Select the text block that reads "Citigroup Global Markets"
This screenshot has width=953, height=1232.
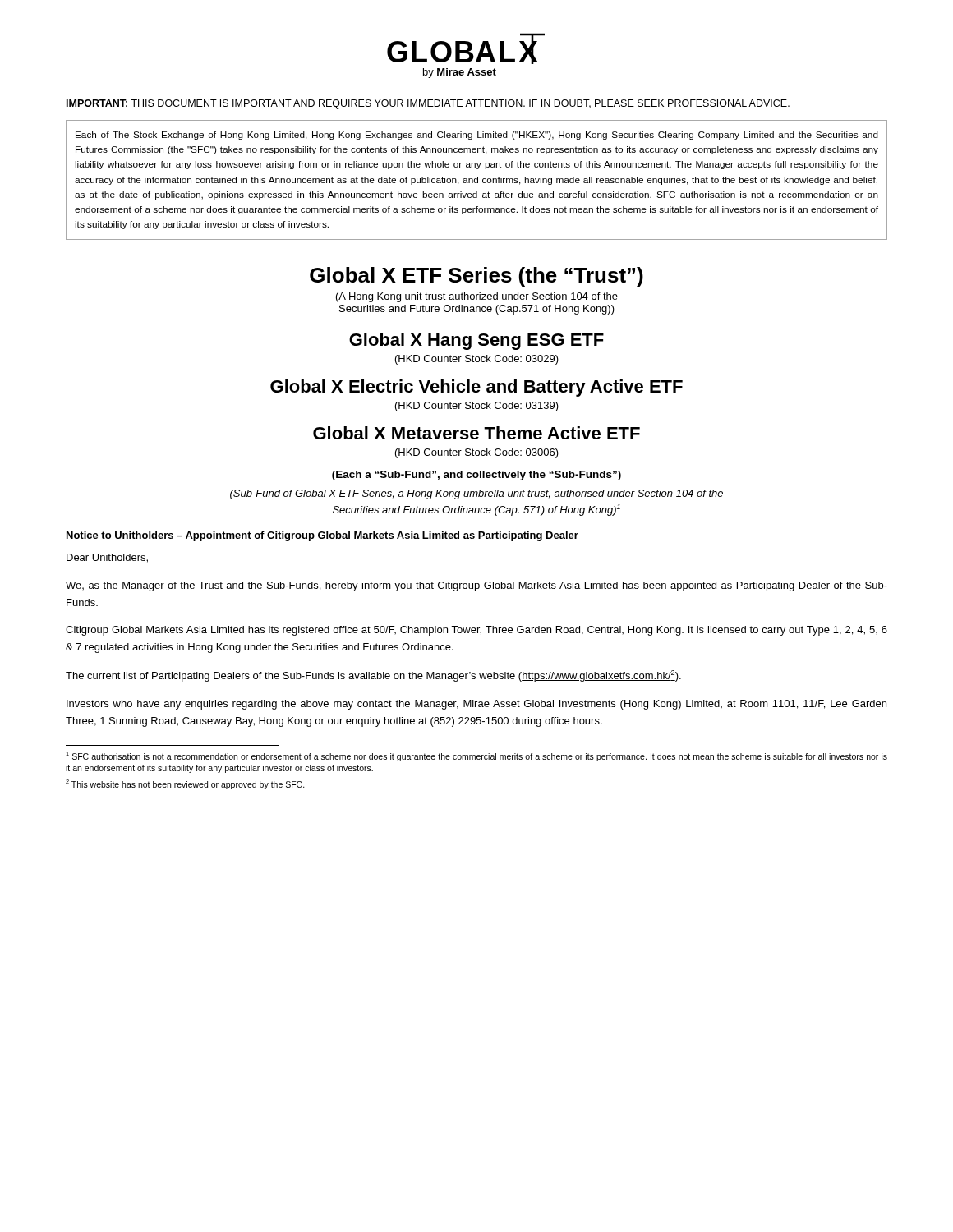click(476, 638)
